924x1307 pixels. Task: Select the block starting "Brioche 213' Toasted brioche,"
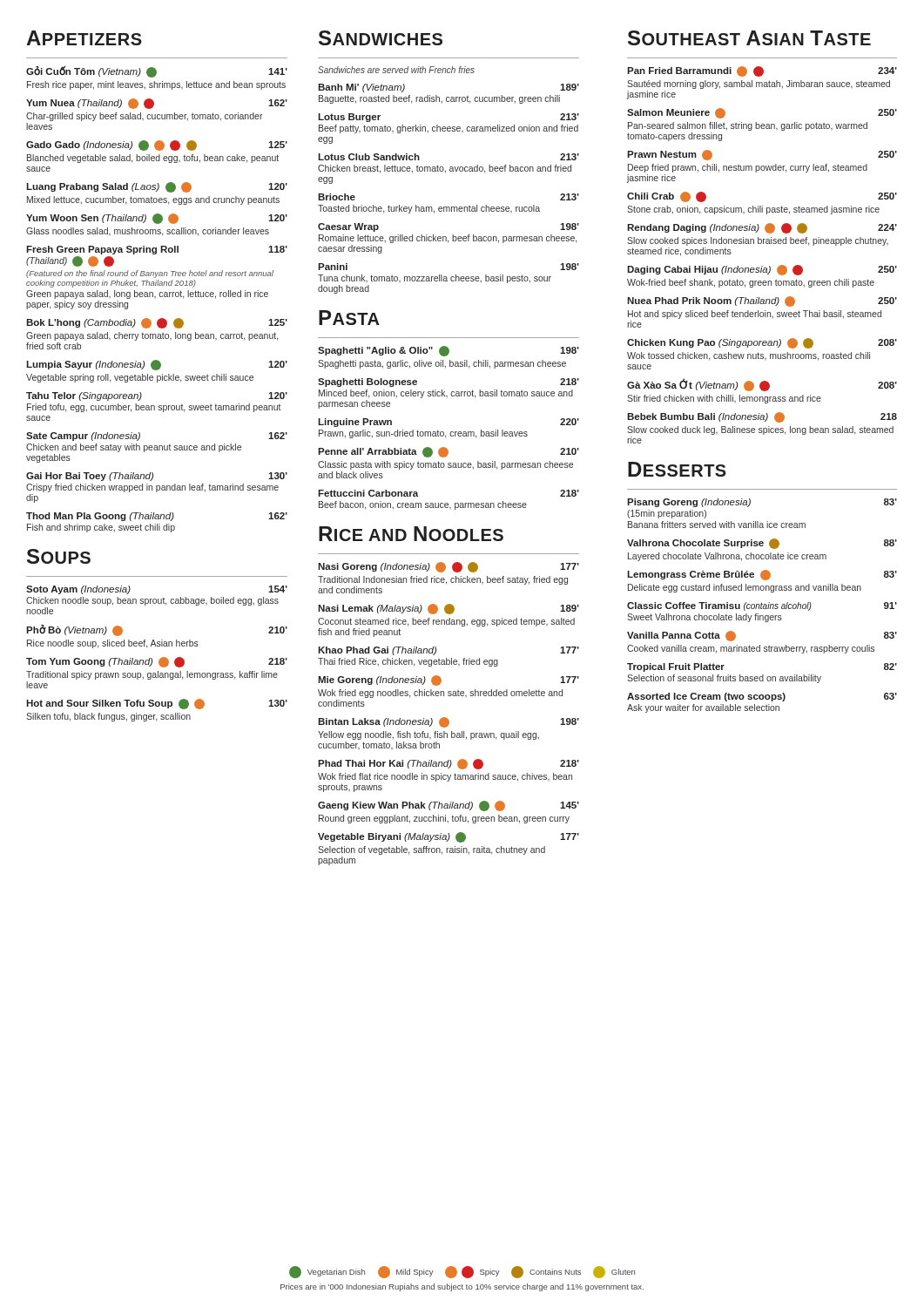tap(449, 203)
